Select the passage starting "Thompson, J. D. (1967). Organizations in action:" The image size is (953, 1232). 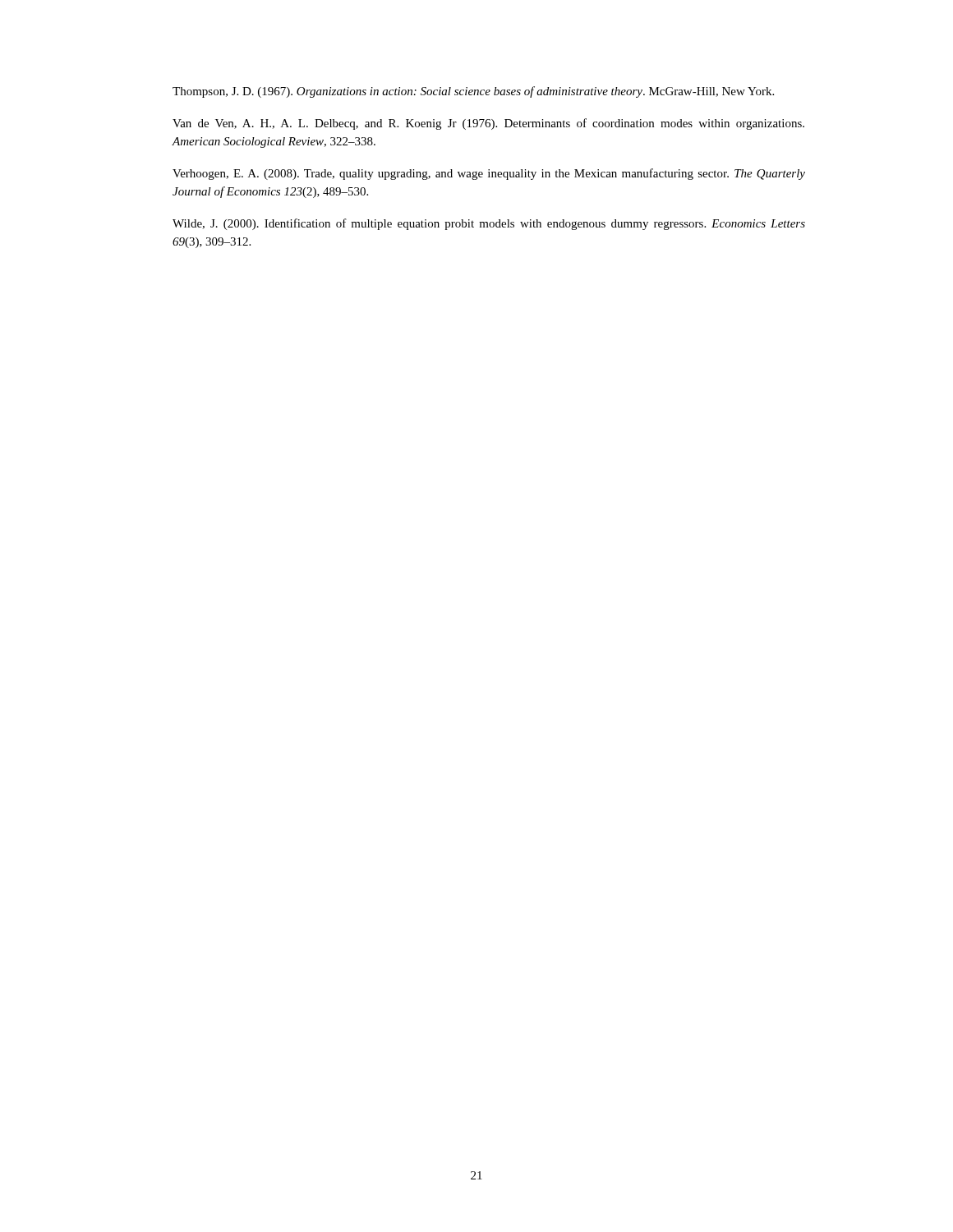tap(476, 91)
